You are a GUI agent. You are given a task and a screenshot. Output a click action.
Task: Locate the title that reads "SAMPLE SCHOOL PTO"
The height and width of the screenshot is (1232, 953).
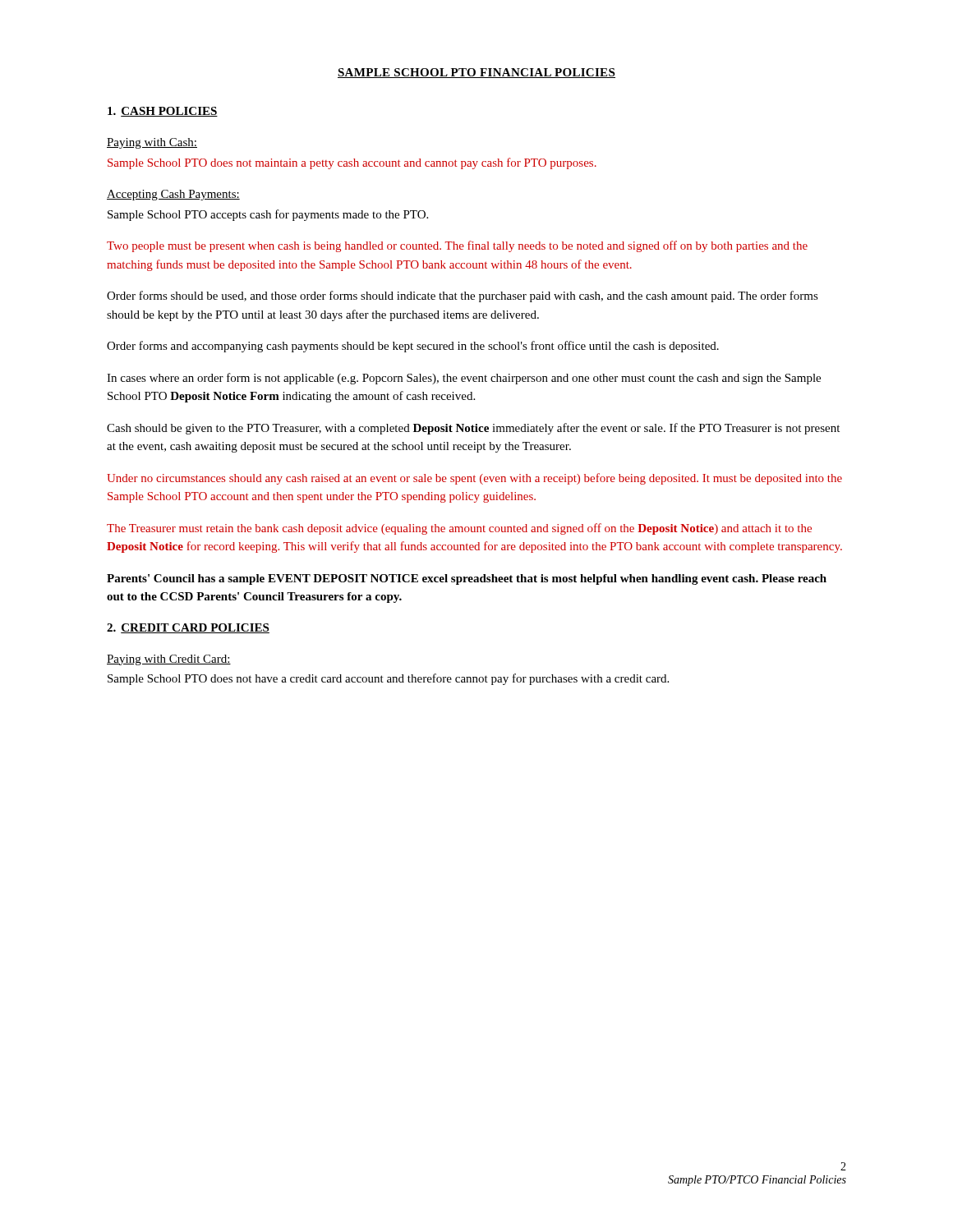coord(476,73)
